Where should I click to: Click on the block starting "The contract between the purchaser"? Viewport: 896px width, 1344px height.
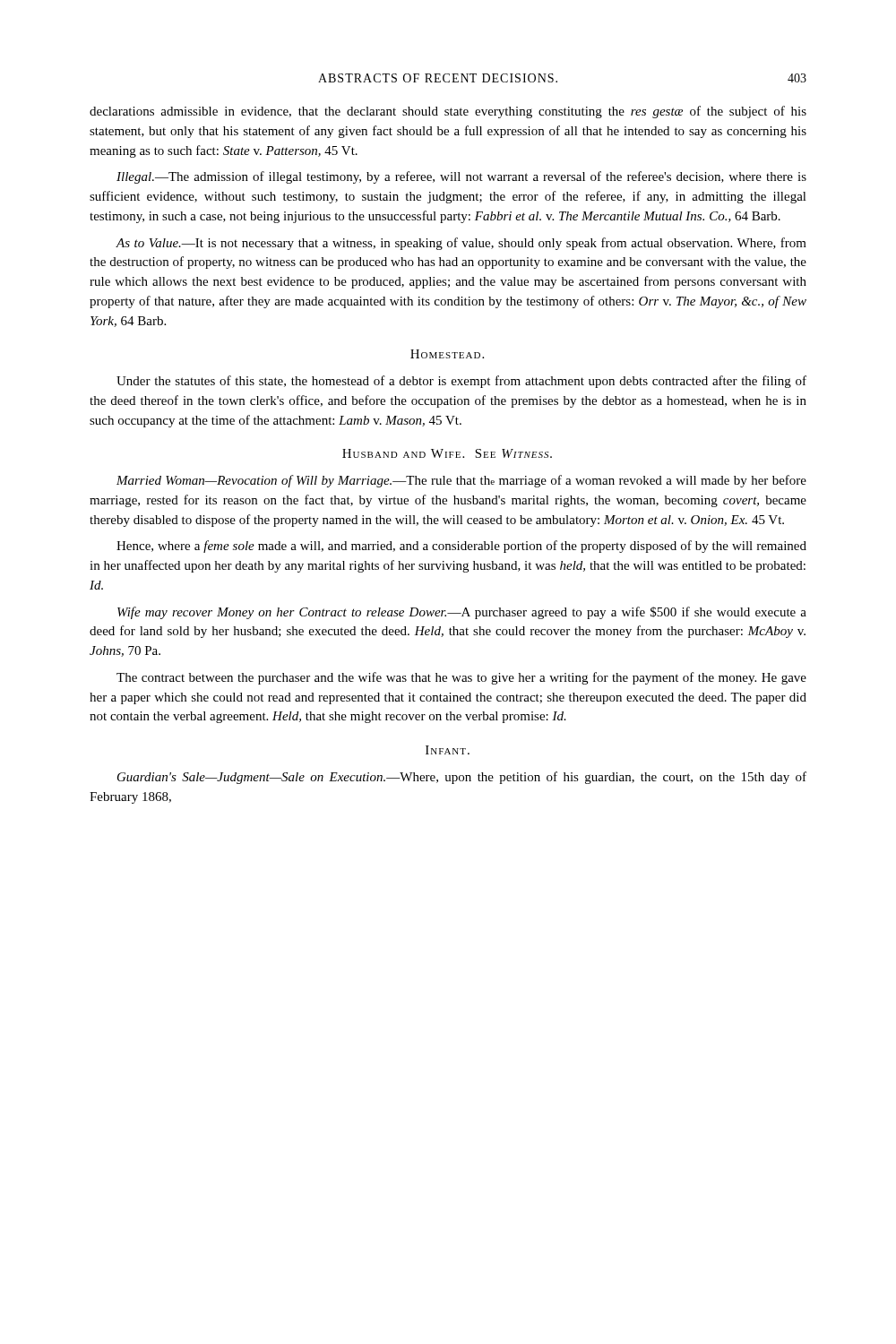[x=448, y=697]
